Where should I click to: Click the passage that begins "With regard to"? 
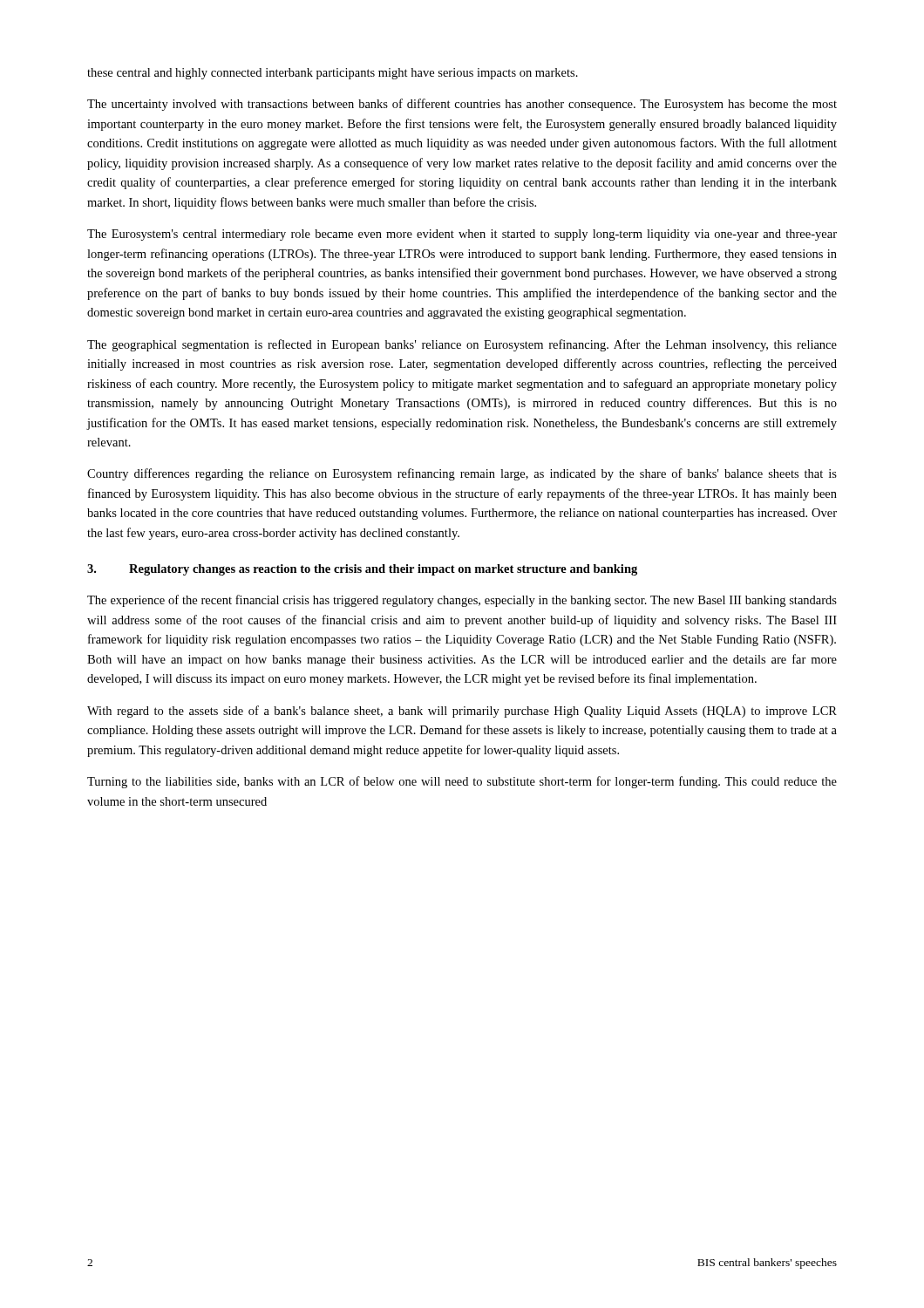[x=462, y=730]
